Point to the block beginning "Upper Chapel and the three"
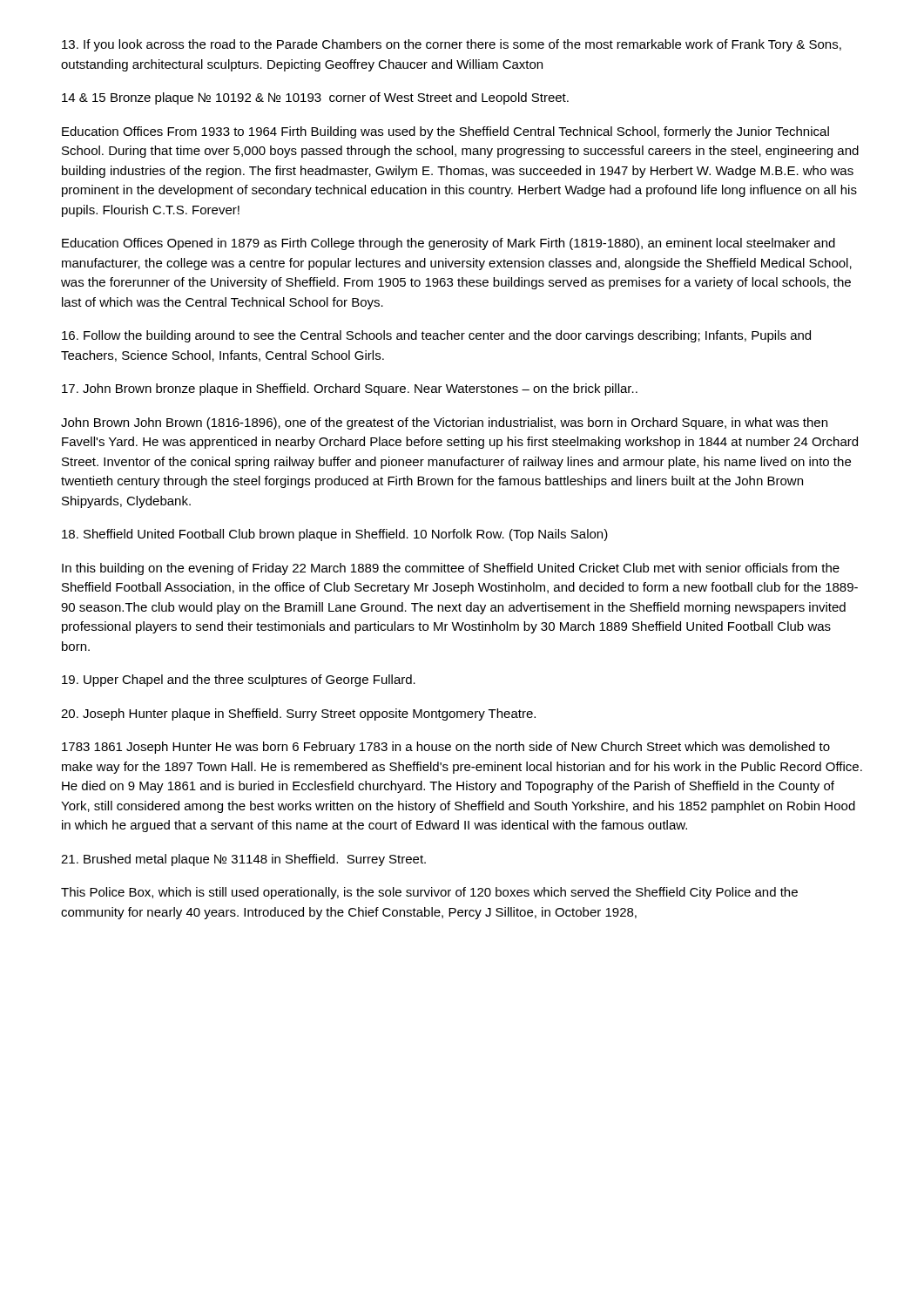This screenshot has height=1307, width=924. pyautogui.click(x=239, y=679)
